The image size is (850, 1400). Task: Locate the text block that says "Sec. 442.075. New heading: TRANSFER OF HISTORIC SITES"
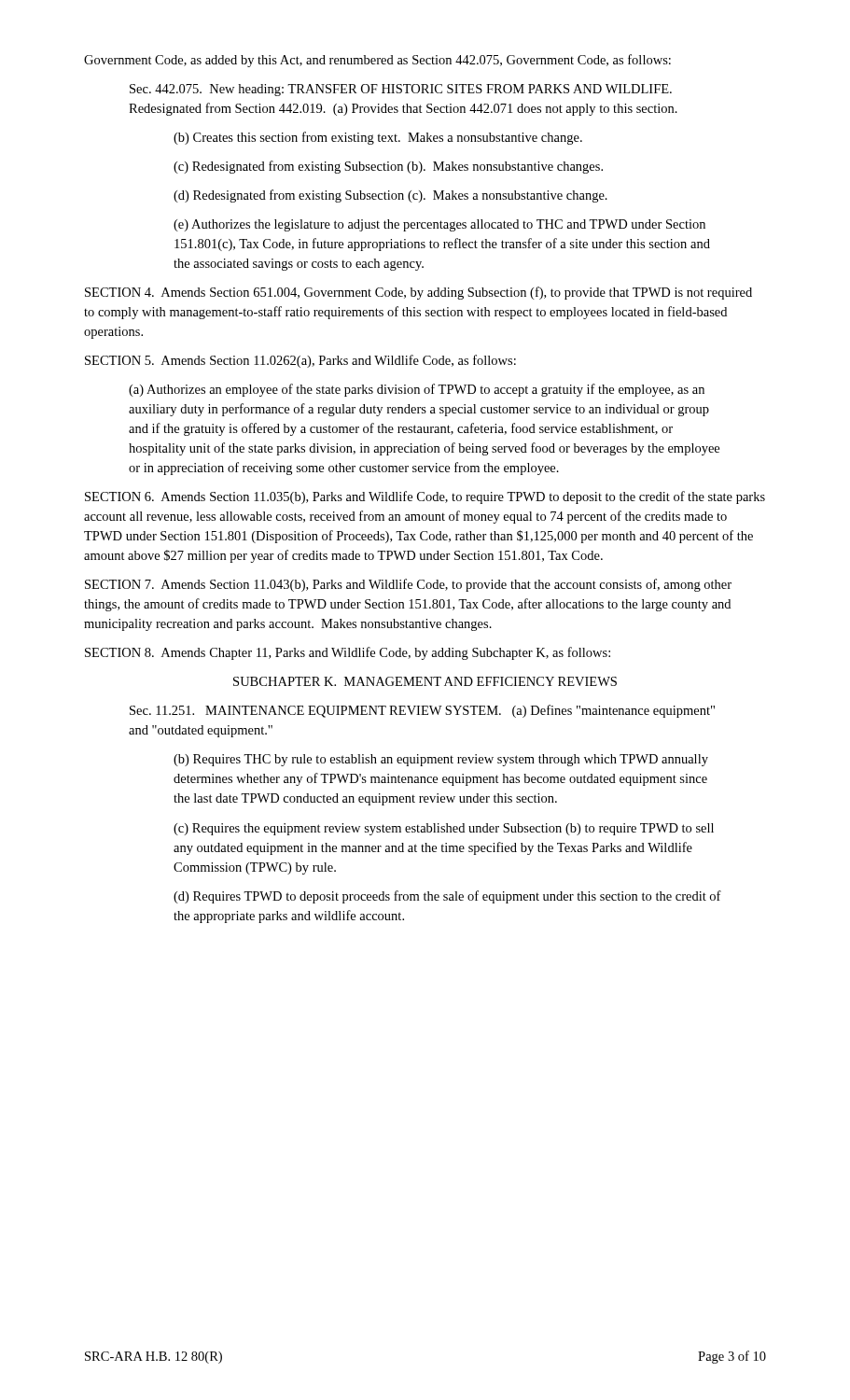(x=425, y=99)
